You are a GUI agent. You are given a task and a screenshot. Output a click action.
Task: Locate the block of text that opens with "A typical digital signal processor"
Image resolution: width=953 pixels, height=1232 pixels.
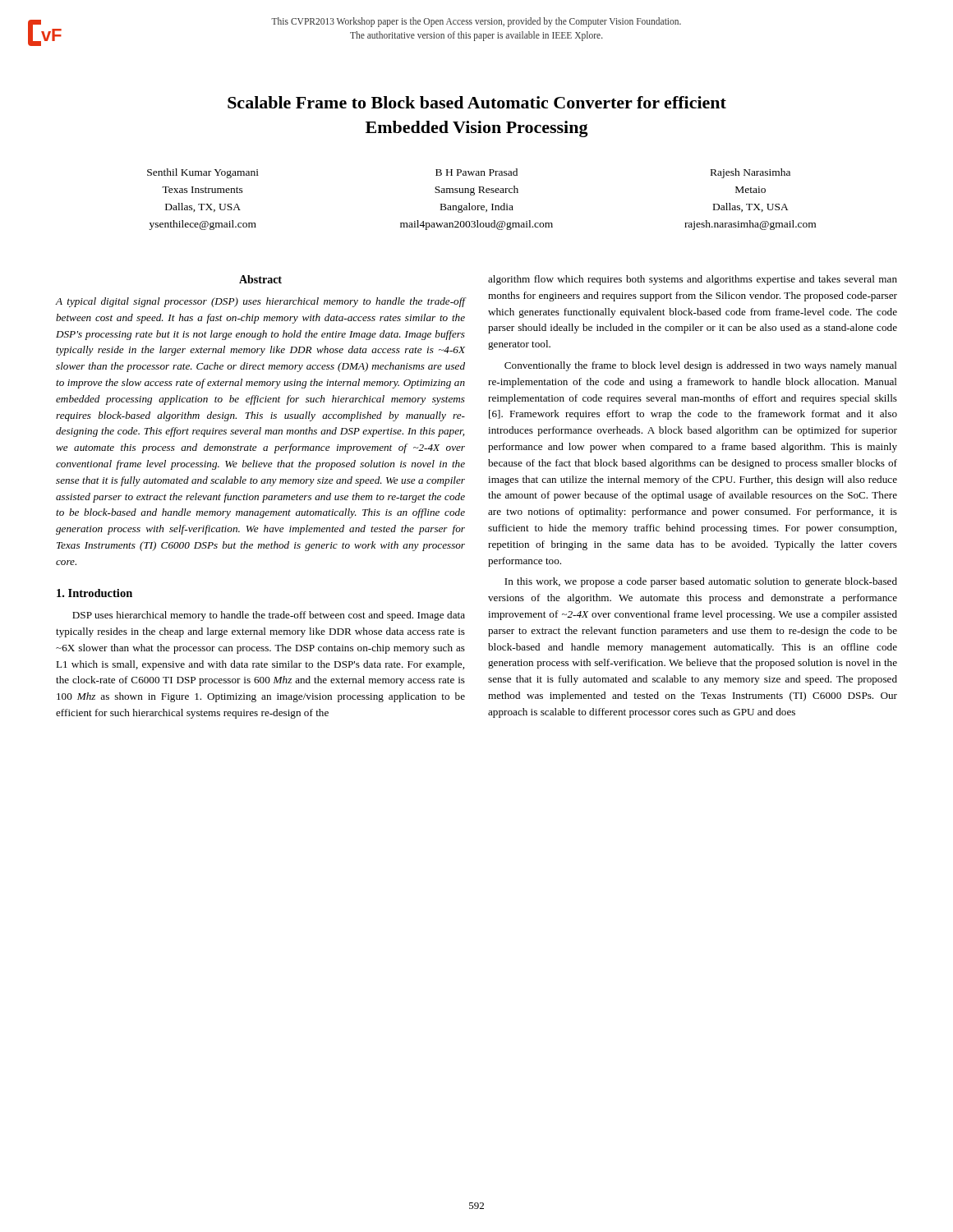click(260, 431)
